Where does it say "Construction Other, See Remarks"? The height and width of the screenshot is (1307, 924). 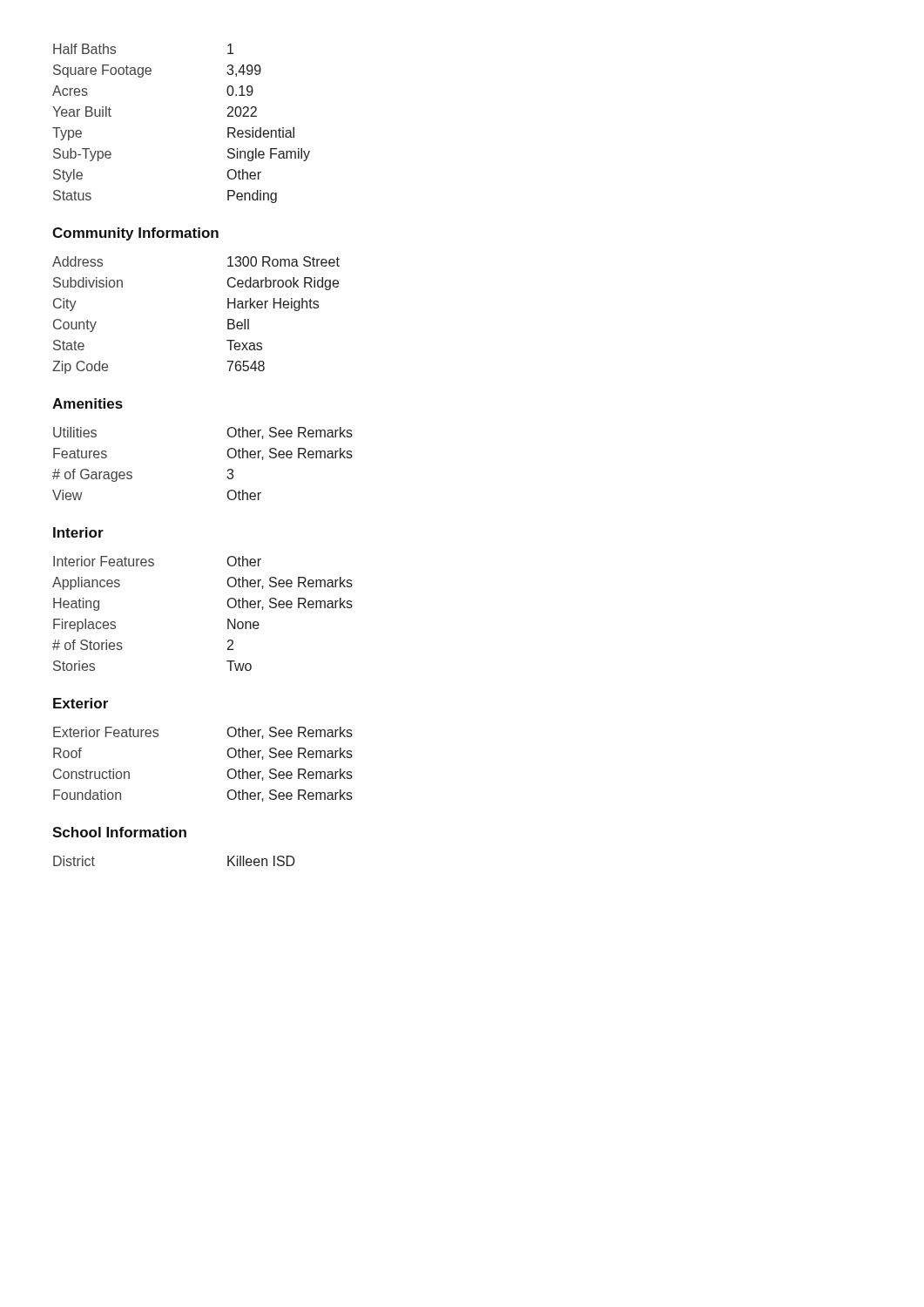[91, 774]
